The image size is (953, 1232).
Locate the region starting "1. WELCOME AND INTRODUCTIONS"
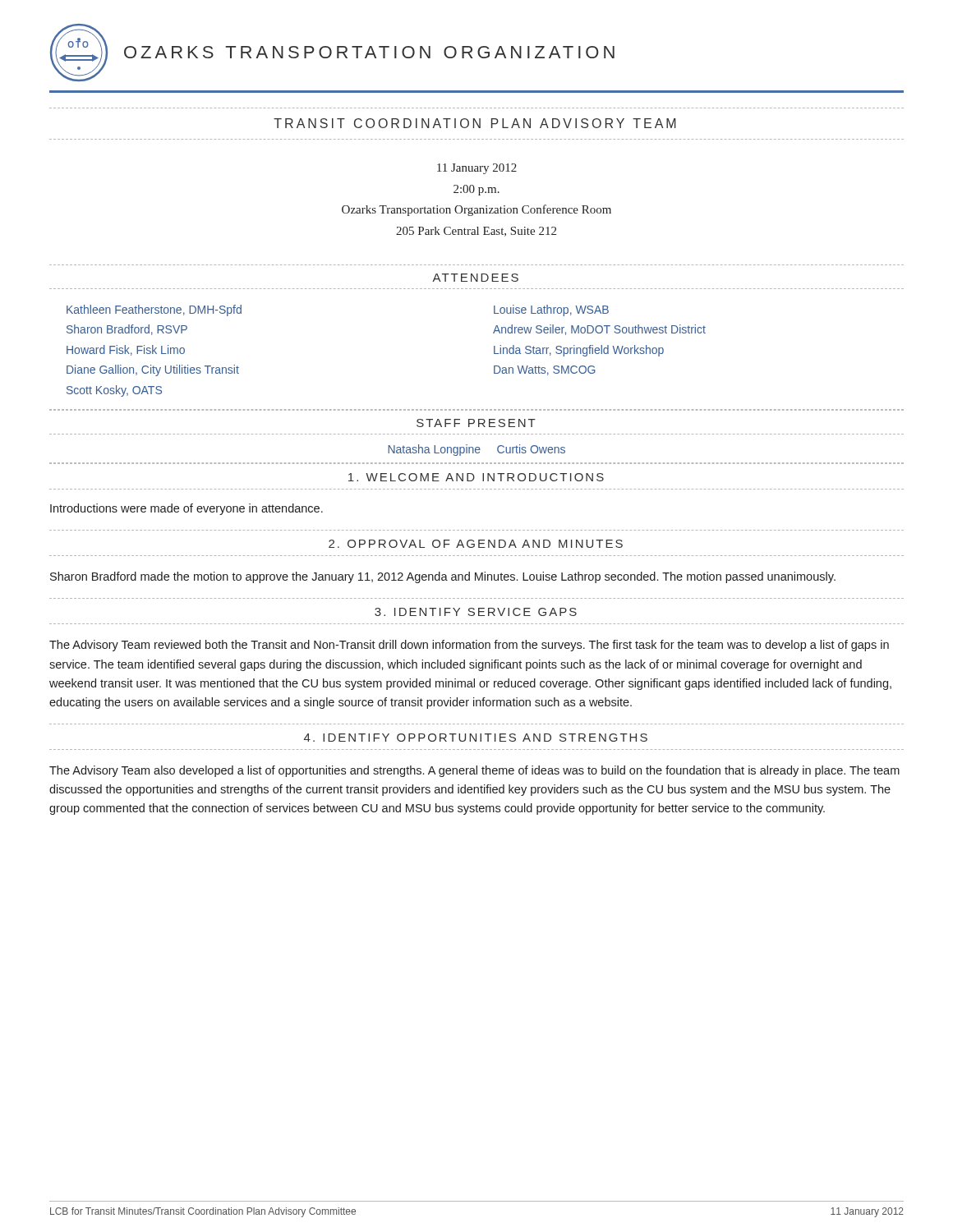click(476, 477)
